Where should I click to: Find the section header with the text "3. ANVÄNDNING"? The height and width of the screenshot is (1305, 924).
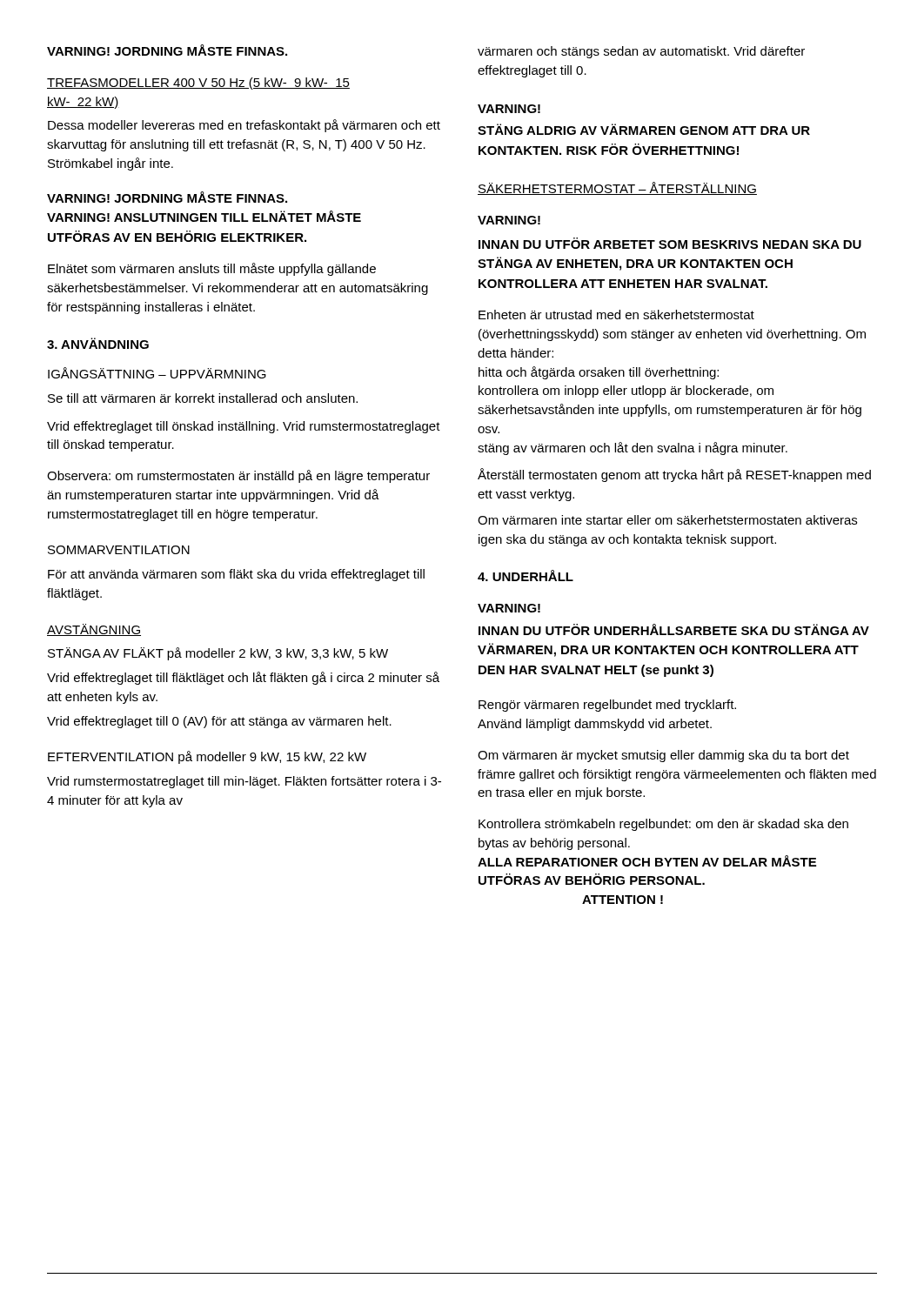click(x=98, y=343)
